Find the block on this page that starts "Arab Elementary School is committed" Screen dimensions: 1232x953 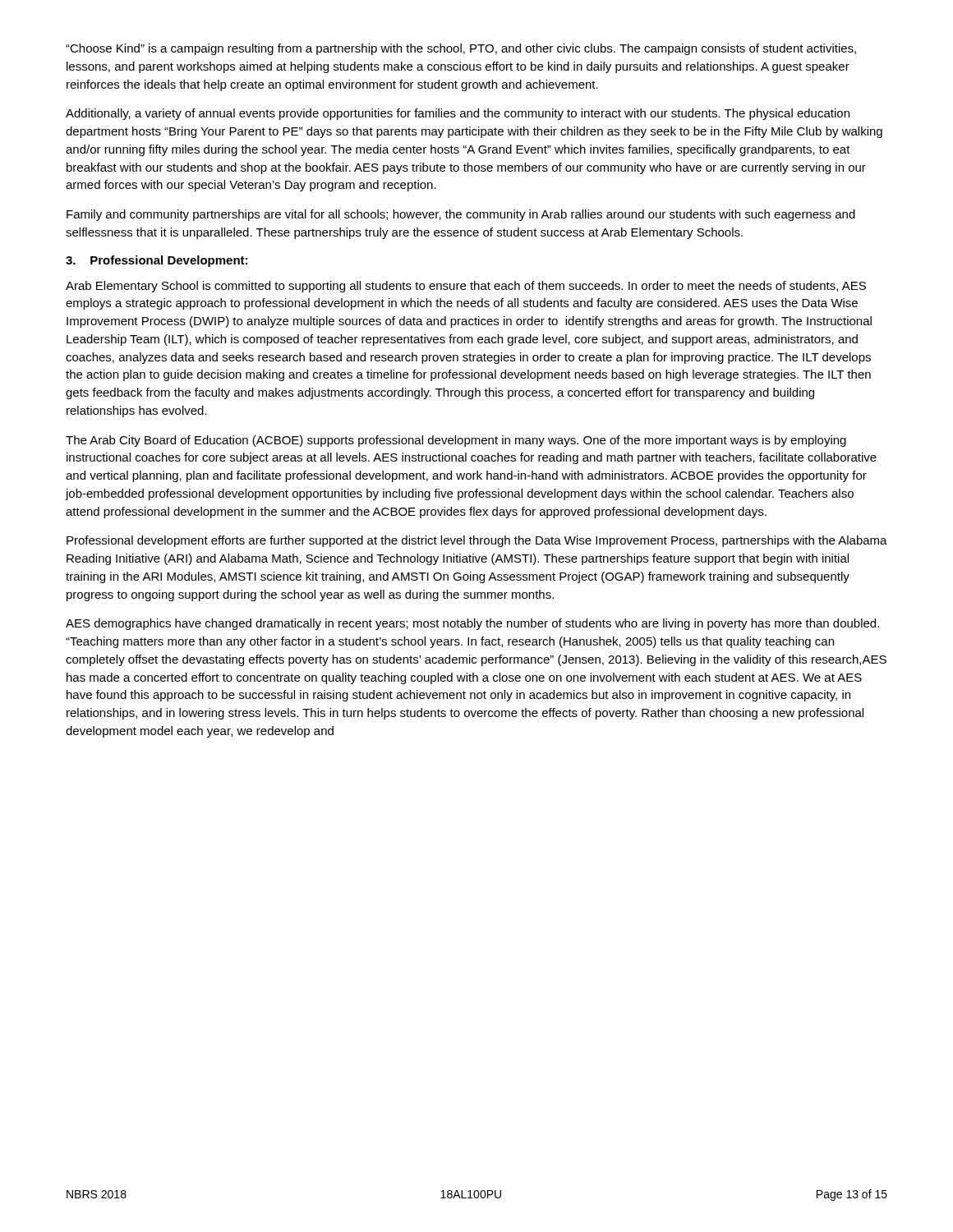pyautogui.click(x=469, y=348)
